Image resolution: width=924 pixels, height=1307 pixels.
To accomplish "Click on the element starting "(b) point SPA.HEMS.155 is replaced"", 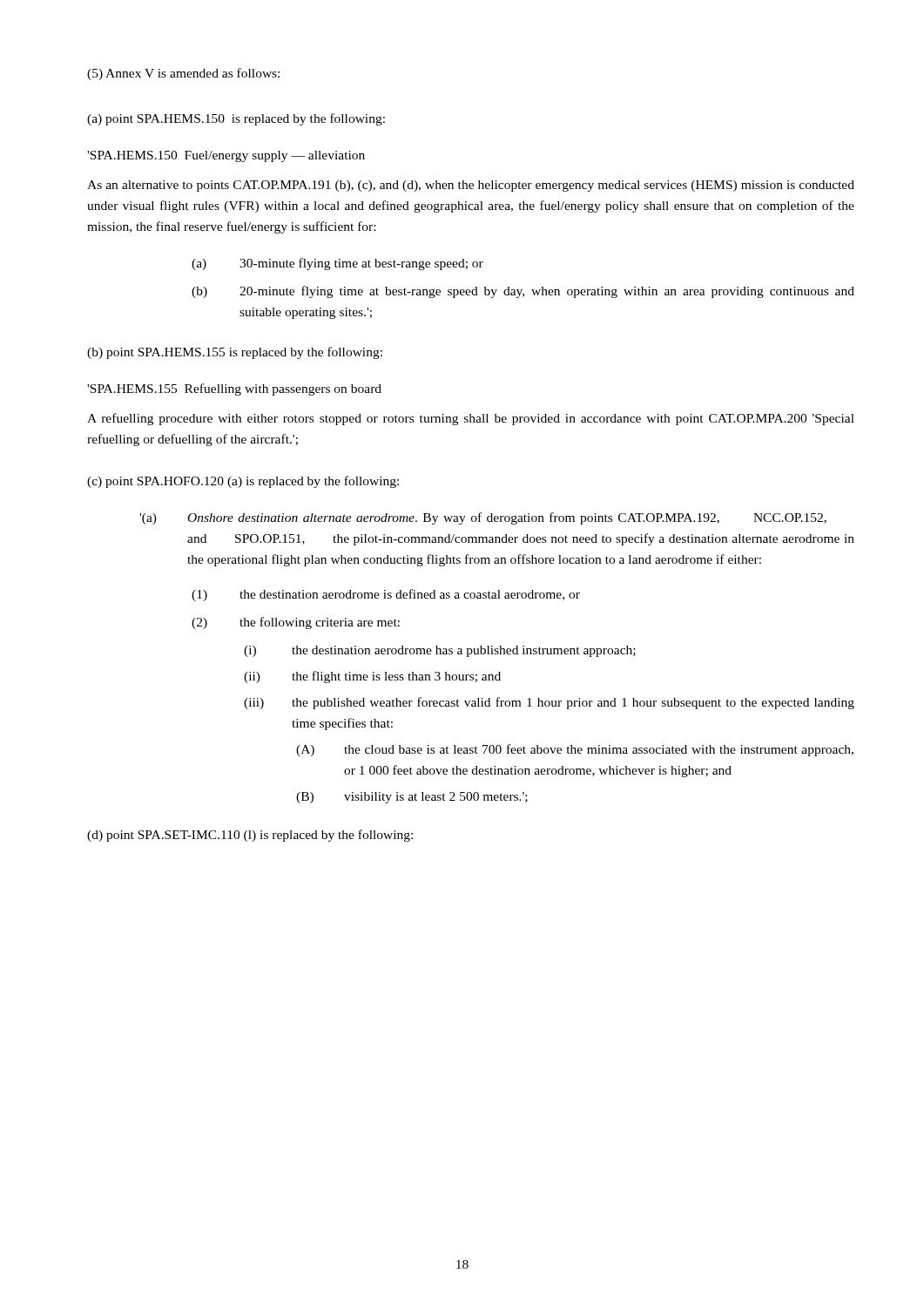I will (x=235, y=352).
